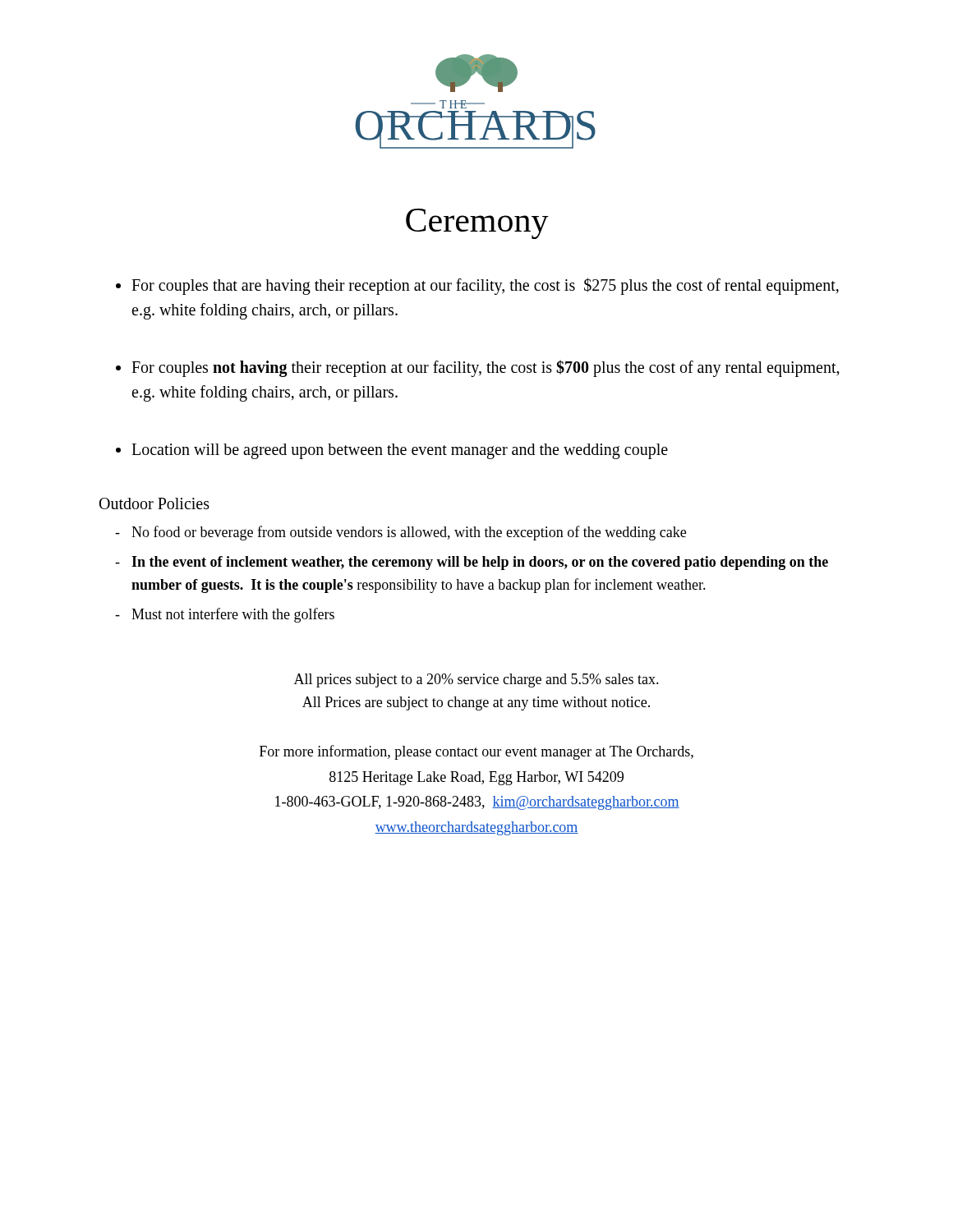Find the passage starting "Outdoor Policies"
The height and width of the screenshot is (1232, 953).
pos(154,503)
